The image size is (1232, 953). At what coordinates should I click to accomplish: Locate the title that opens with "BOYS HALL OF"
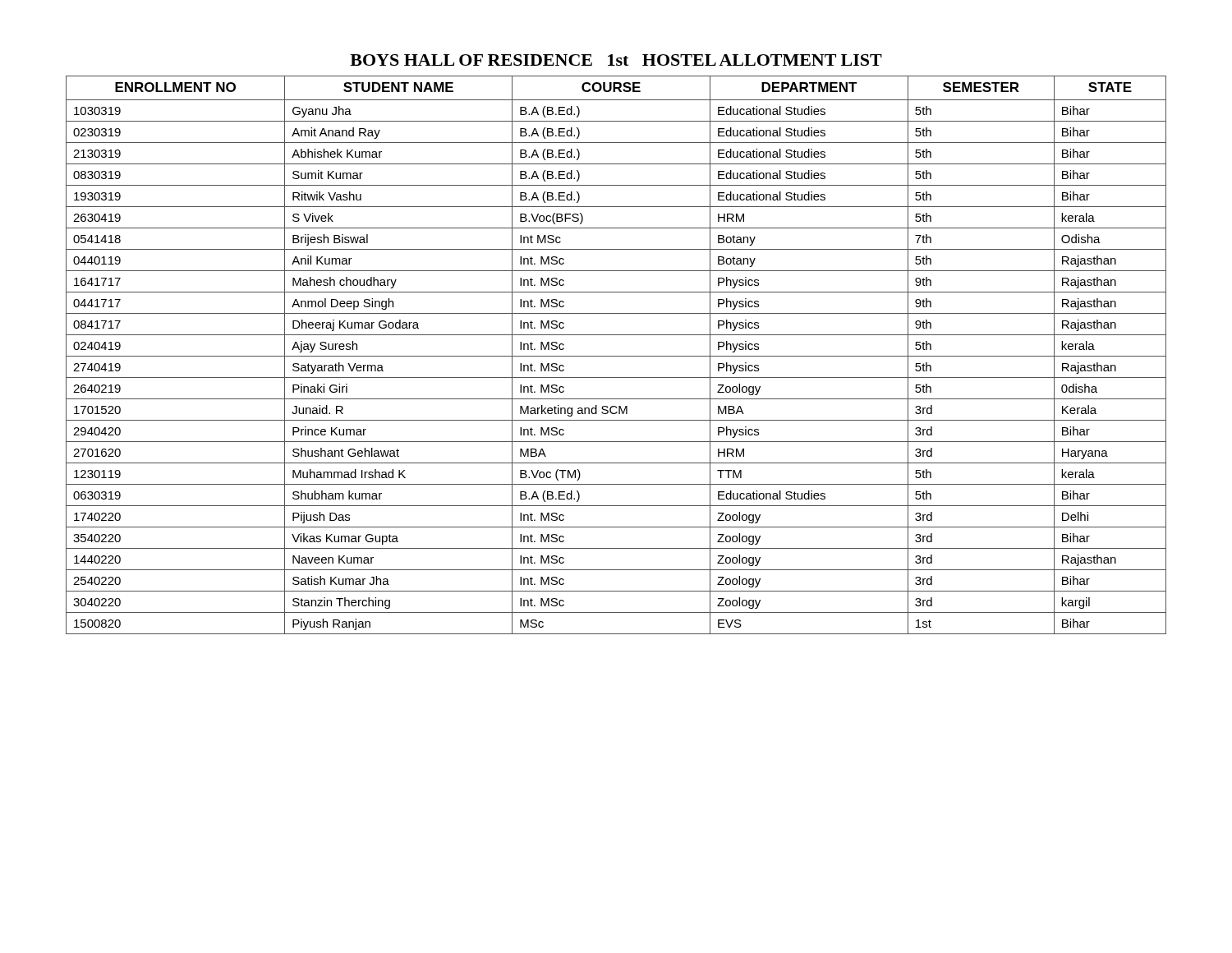point(616,60)
